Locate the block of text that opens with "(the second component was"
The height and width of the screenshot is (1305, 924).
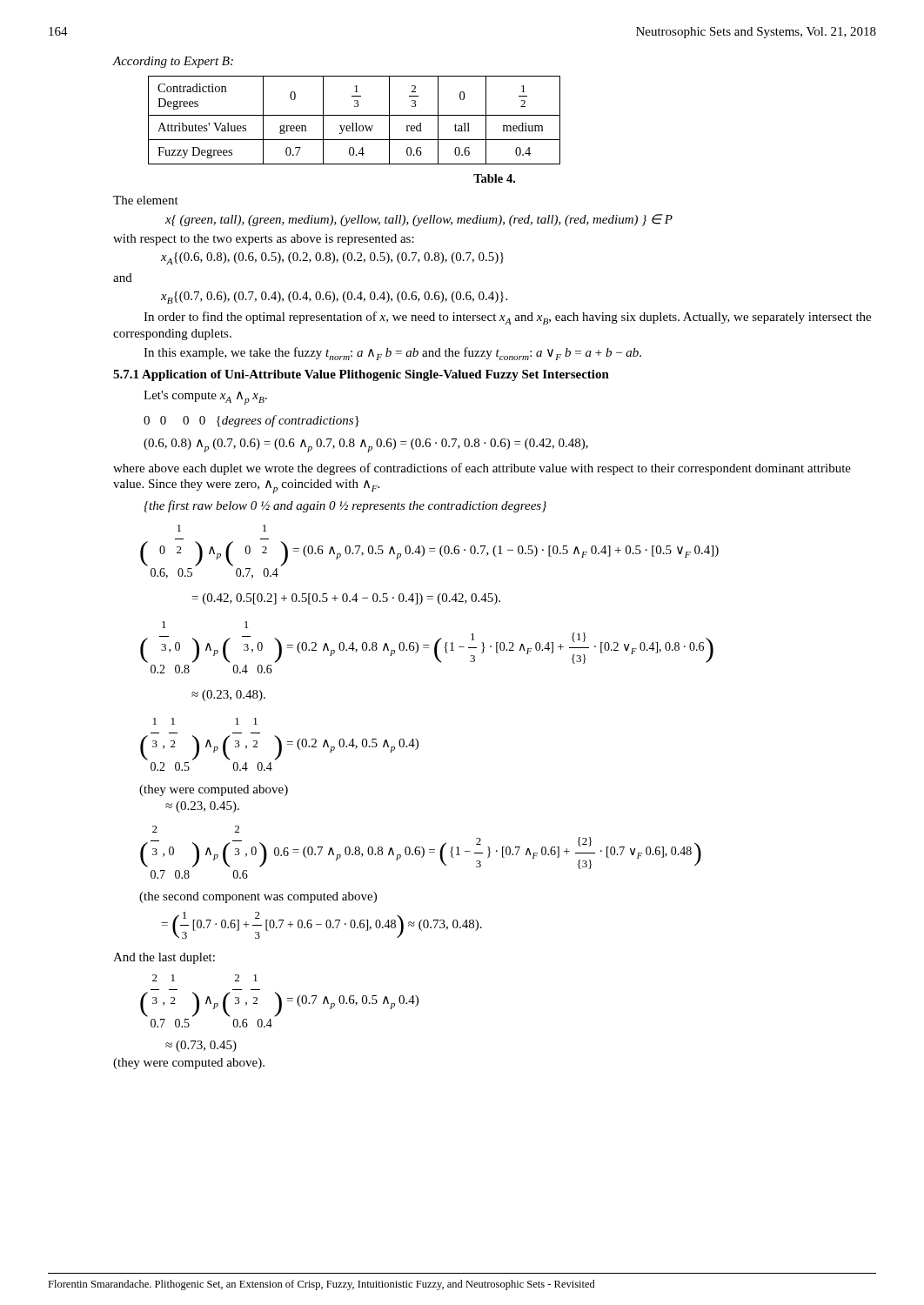(258, 896)
